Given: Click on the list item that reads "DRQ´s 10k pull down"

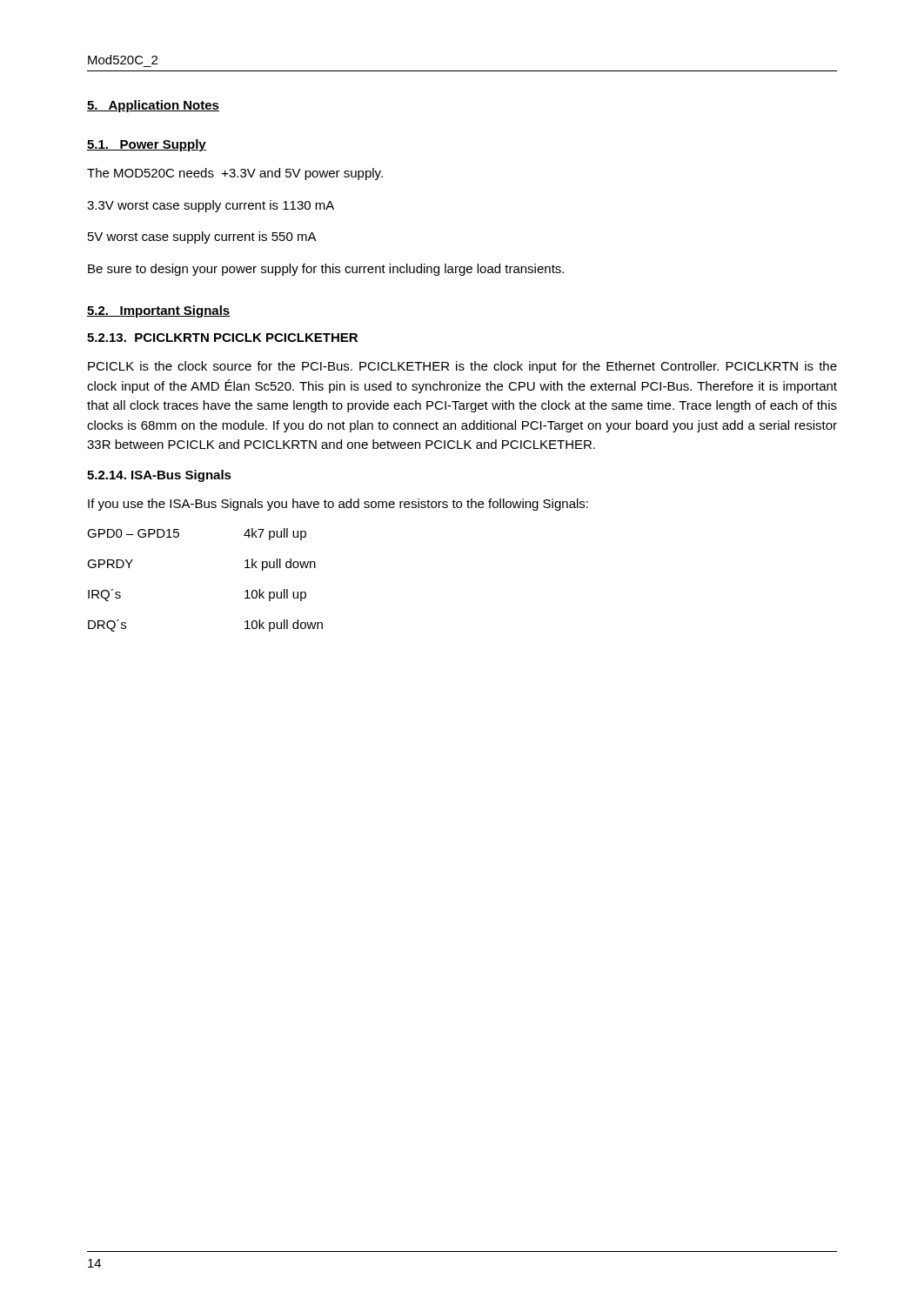Looking at the screenshot, I should 109,628.
